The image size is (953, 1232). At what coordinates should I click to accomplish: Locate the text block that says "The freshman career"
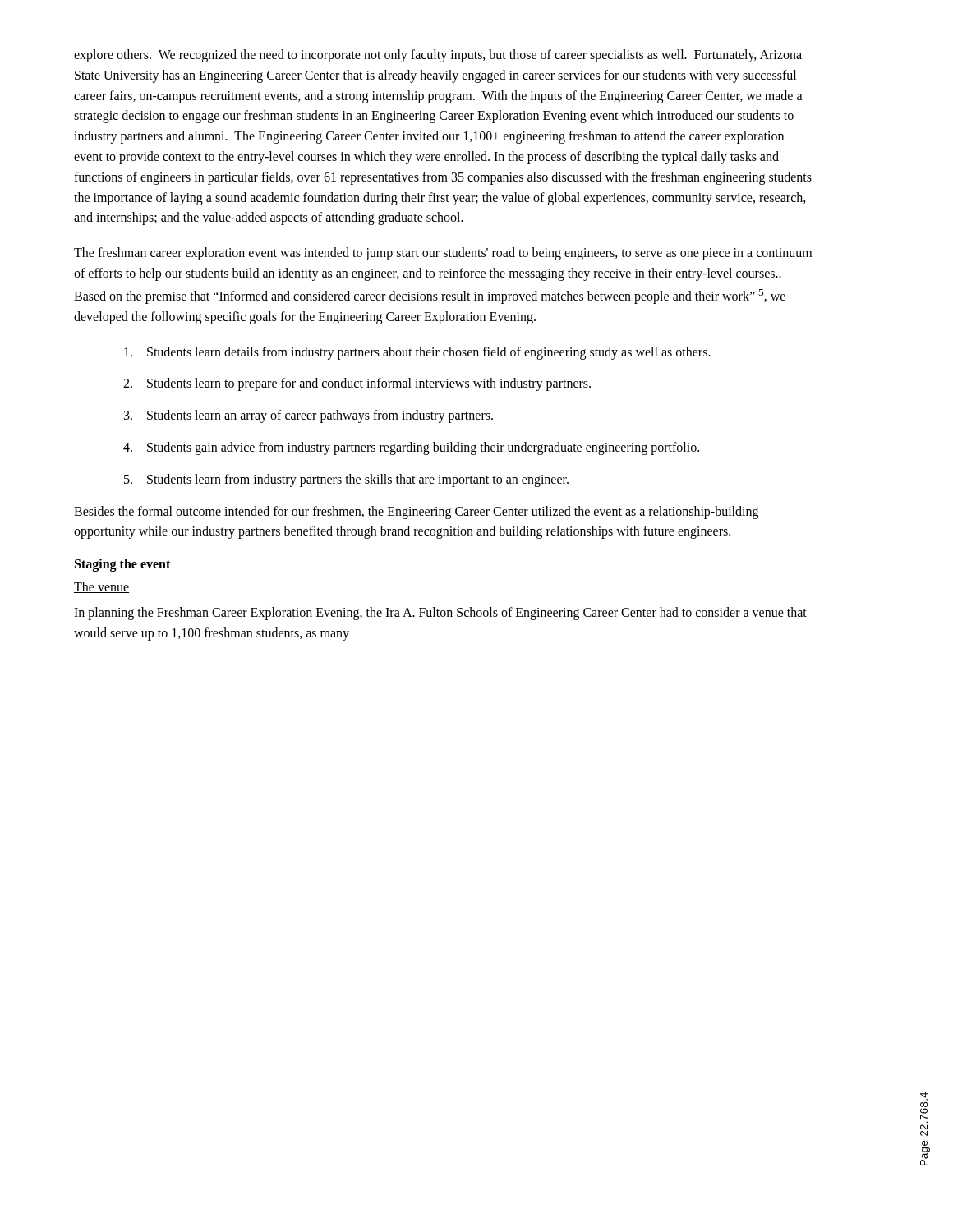point(443,285)
